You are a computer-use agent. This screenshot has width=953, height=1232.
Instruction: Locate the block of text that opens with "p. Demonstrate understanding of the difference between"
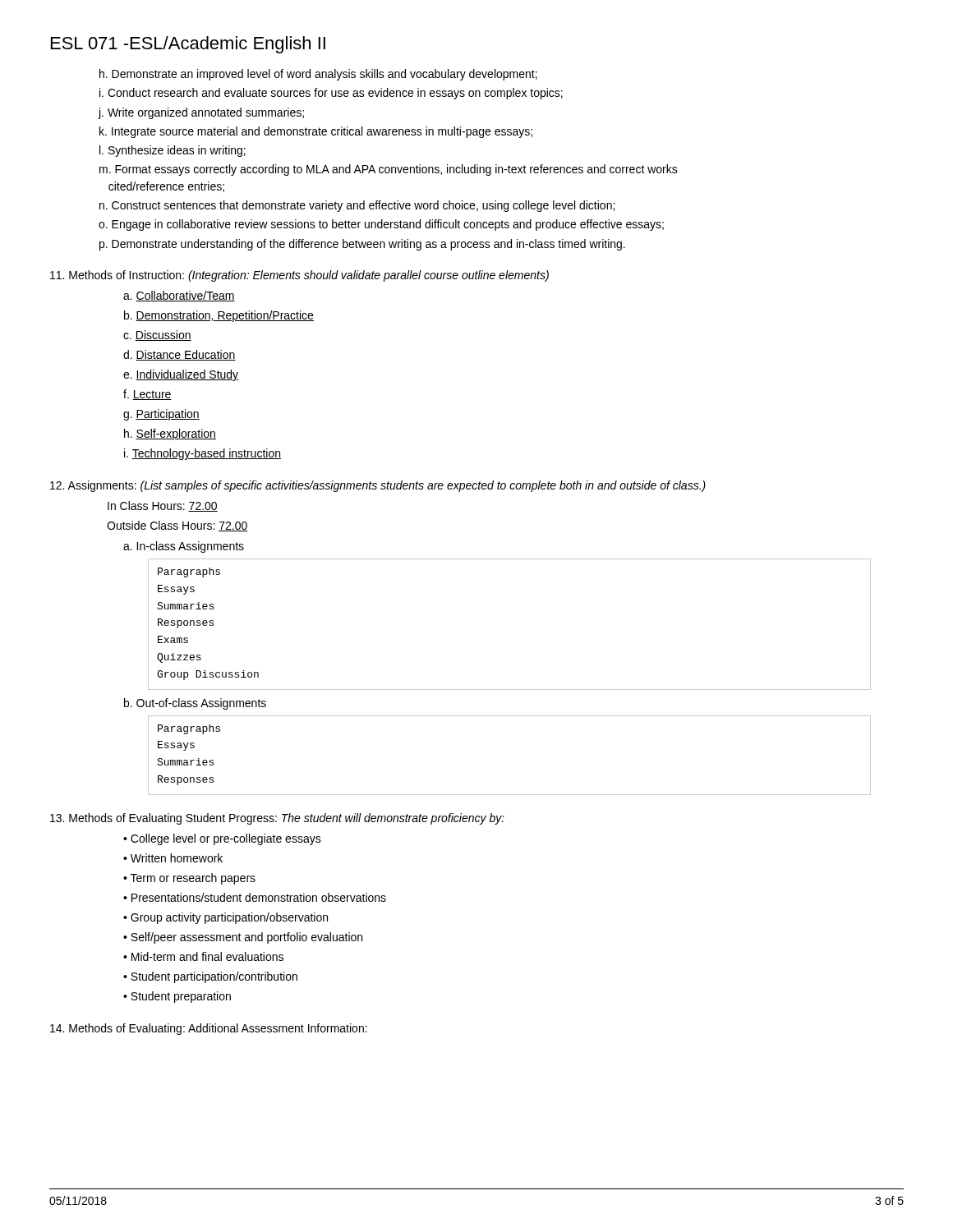[x=362, y=244]
